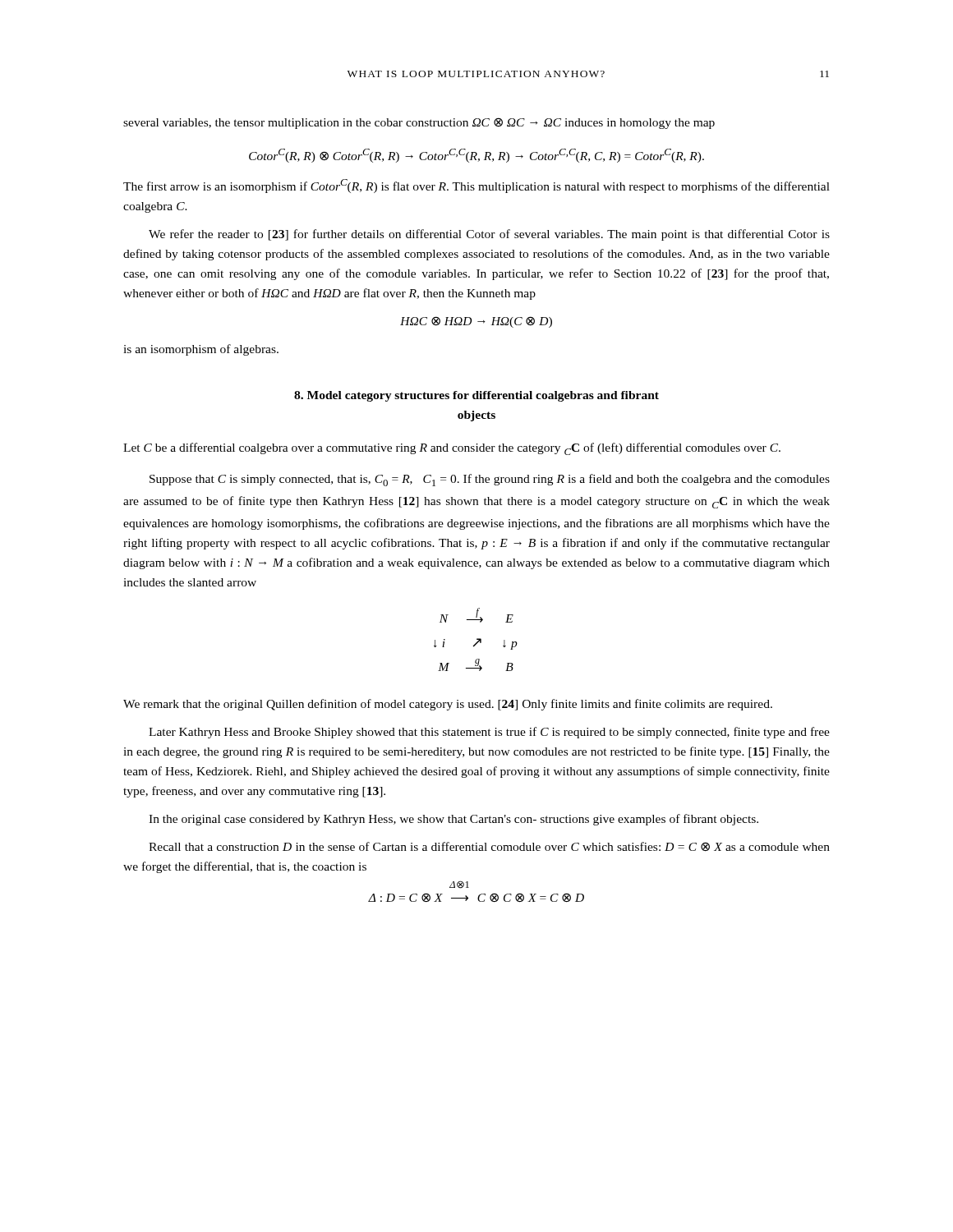
Task: Click the passage that begins "We remark that the original"
Action: coord(476,704)
